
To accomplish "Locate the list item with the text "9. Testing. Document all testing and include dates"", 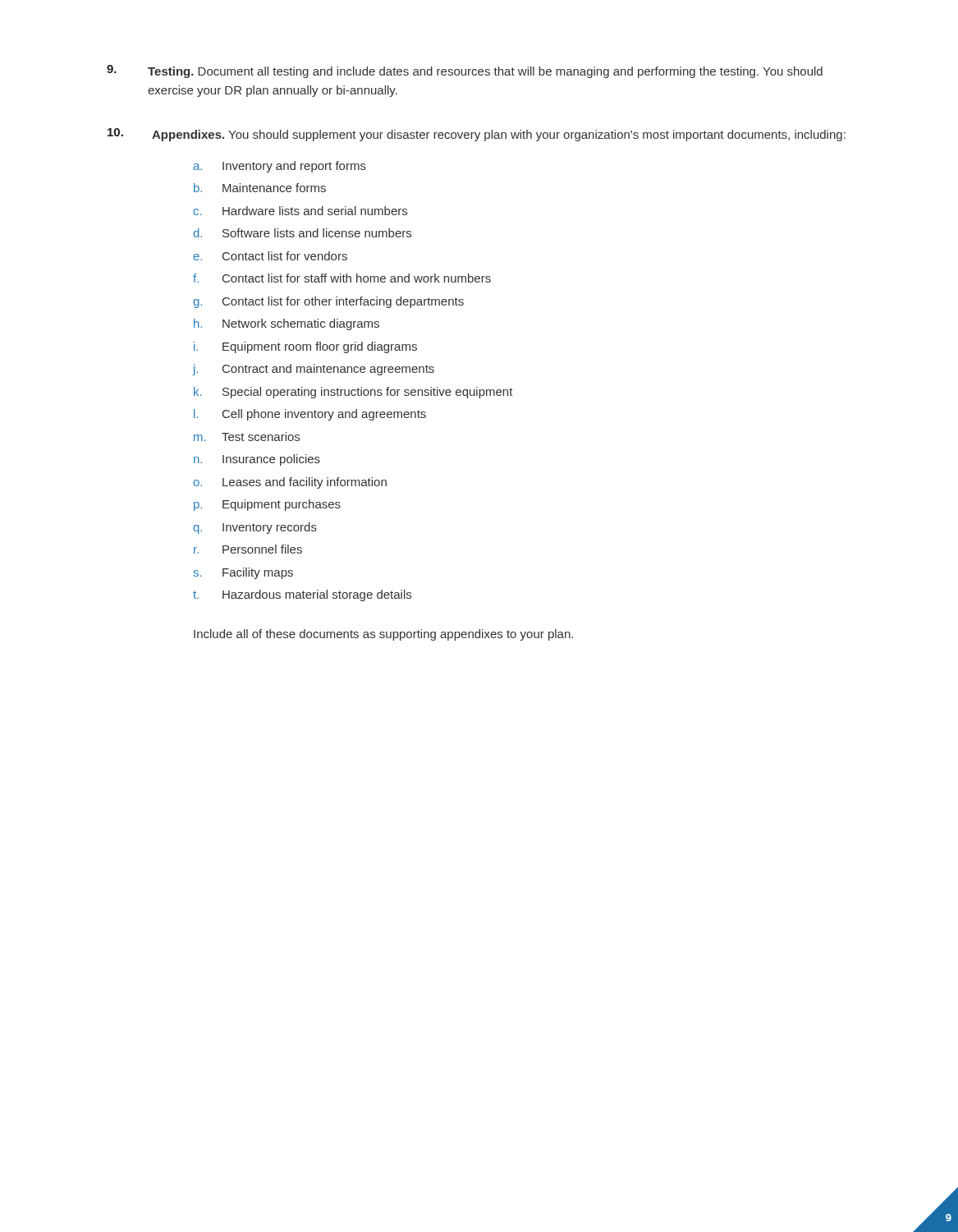I will pos(483,81).
